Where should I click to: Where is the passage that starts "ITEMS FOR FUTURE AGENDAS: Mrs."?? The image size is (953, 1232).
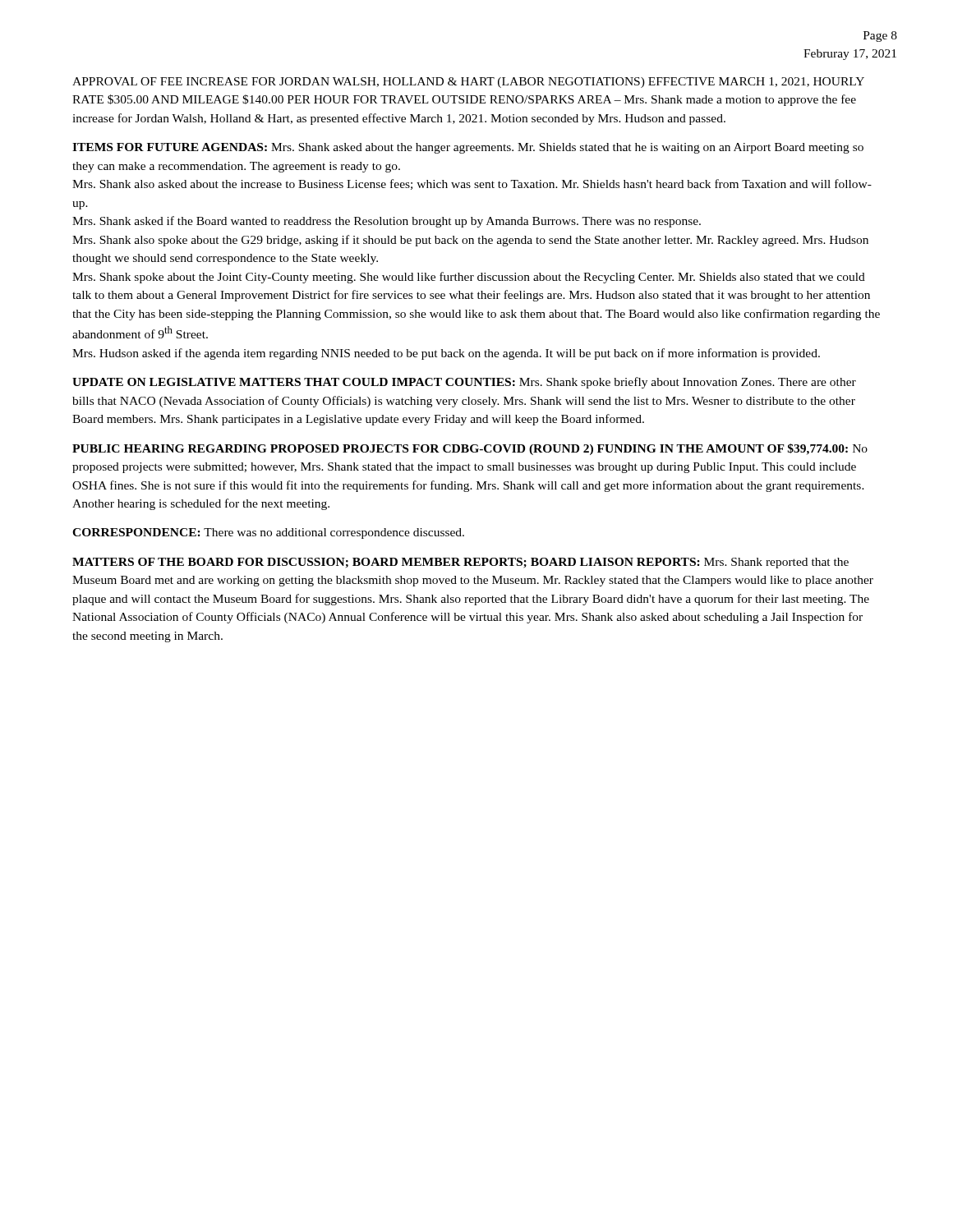point(476,157)
